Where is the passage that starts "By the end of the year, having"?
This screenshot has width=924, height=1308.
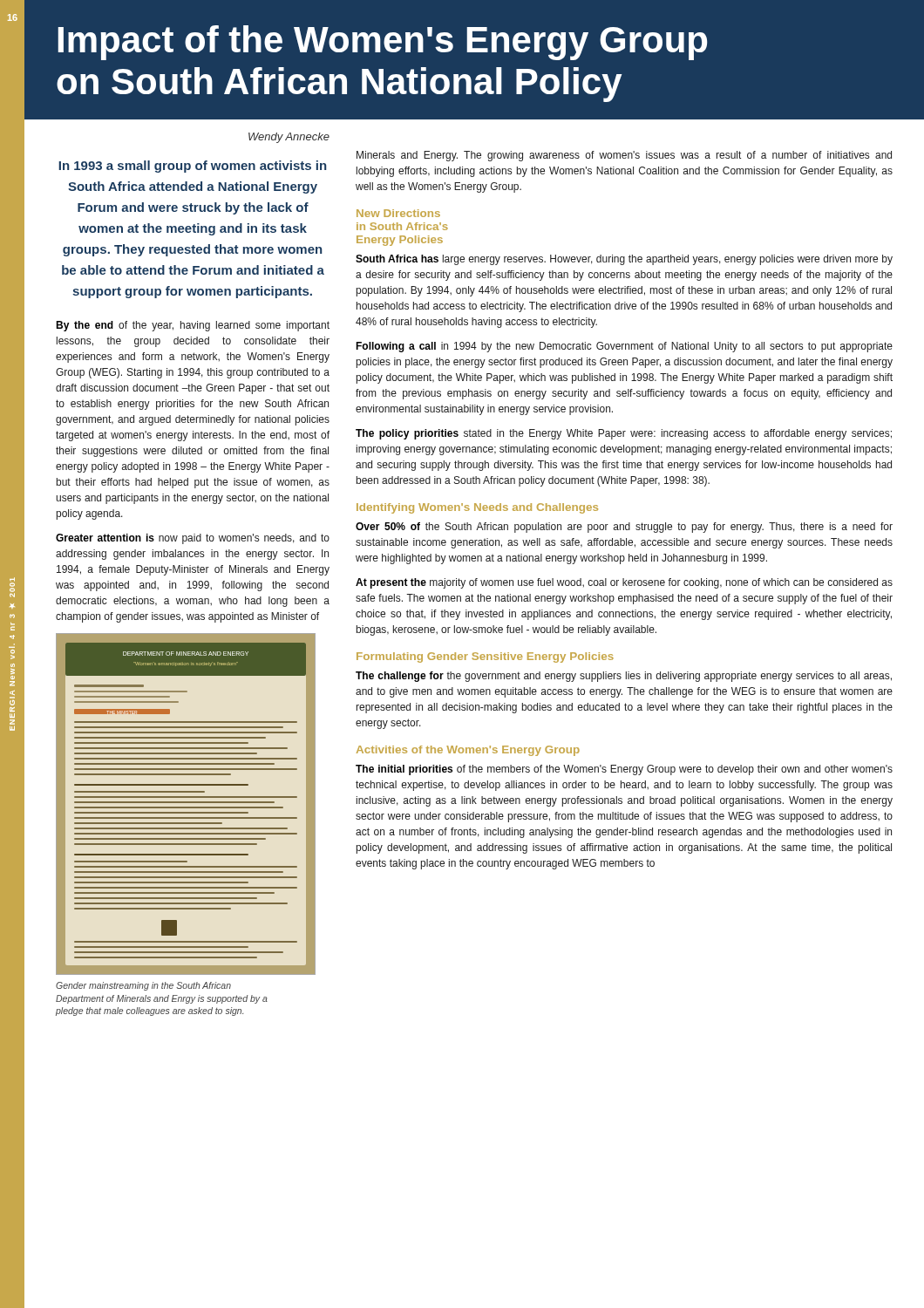[193, 419]
